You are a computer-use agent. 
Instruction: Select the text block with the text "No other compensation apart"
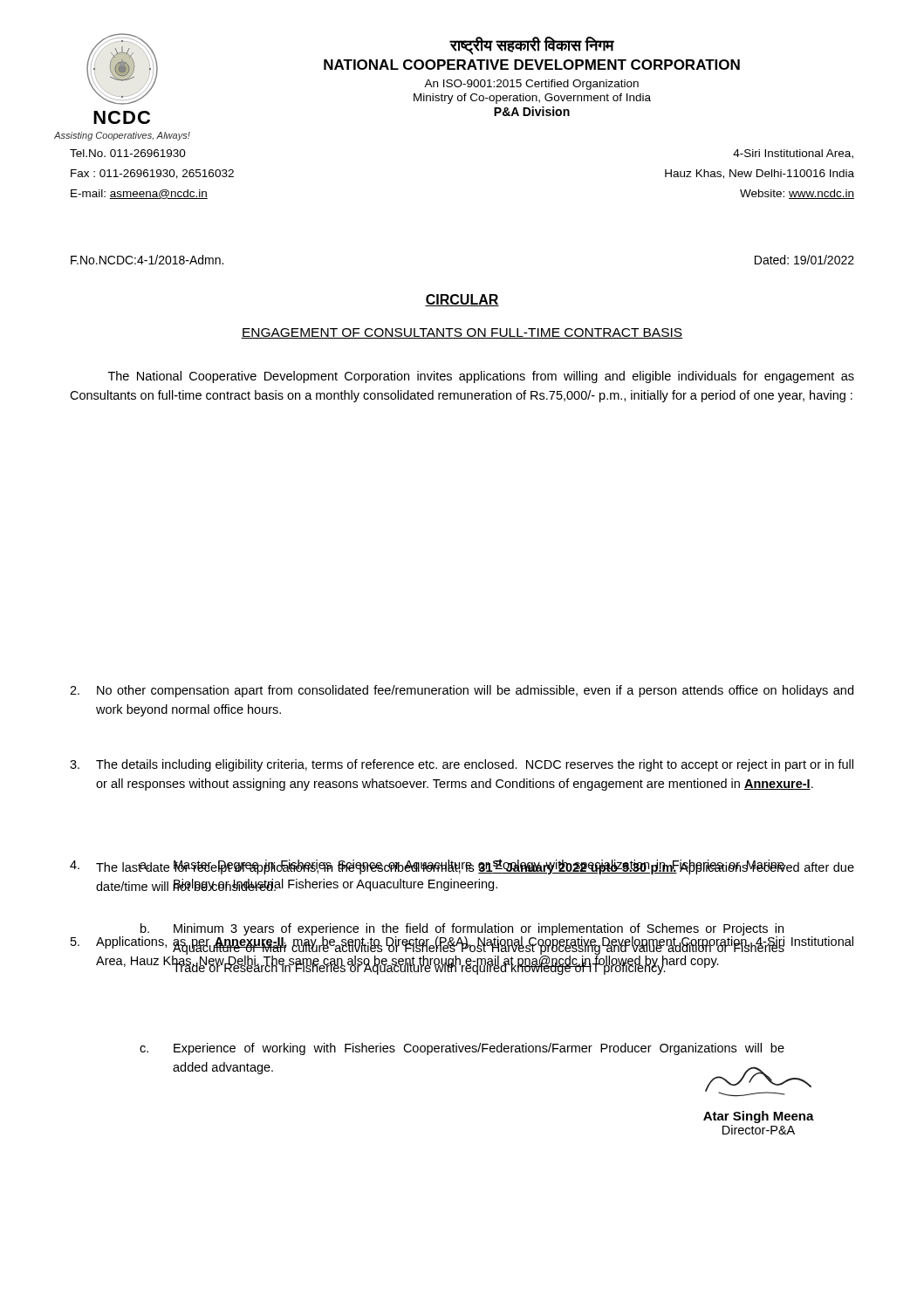coord(462,700)
